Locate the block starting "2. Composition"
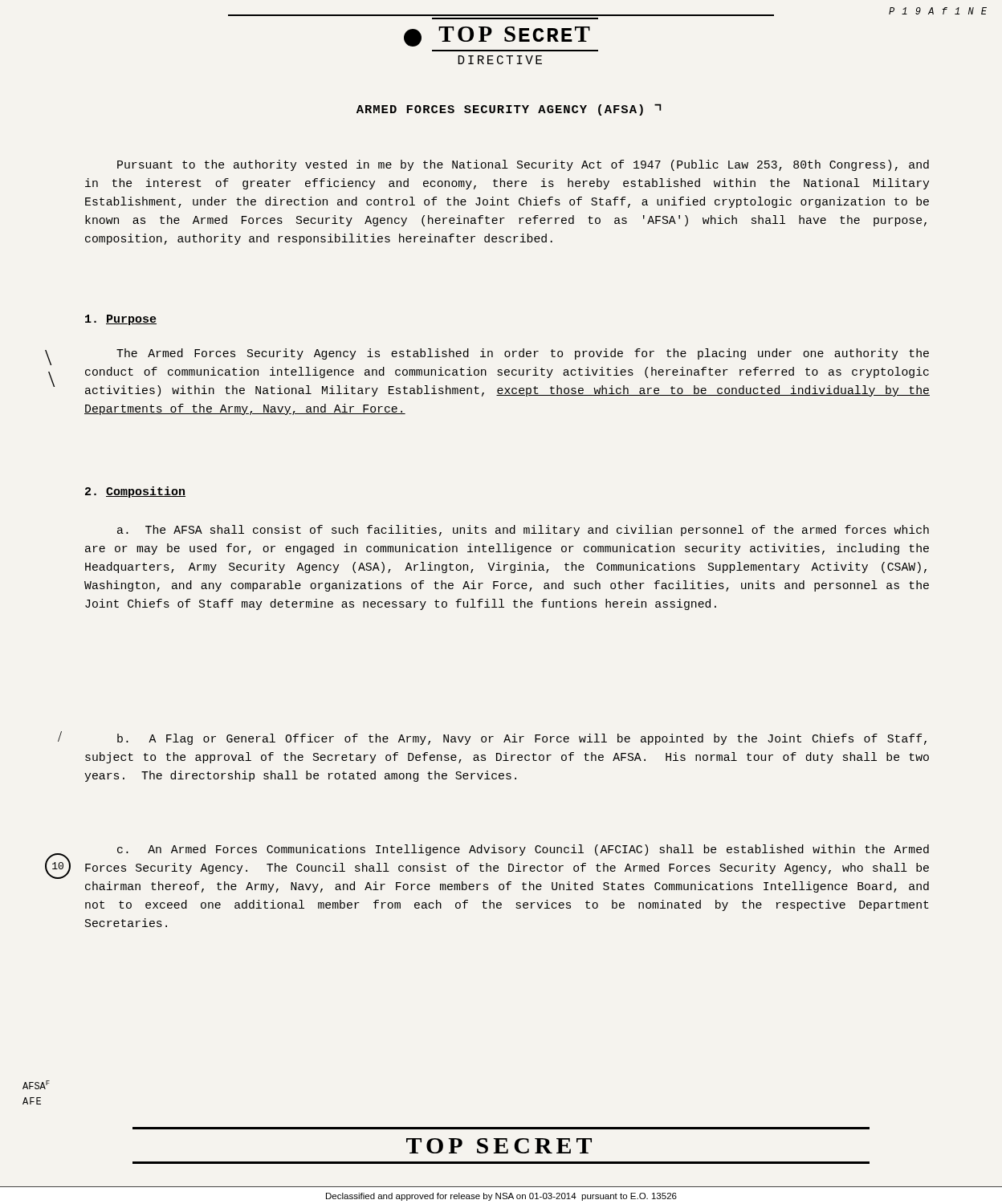 [x=135, y=492]
